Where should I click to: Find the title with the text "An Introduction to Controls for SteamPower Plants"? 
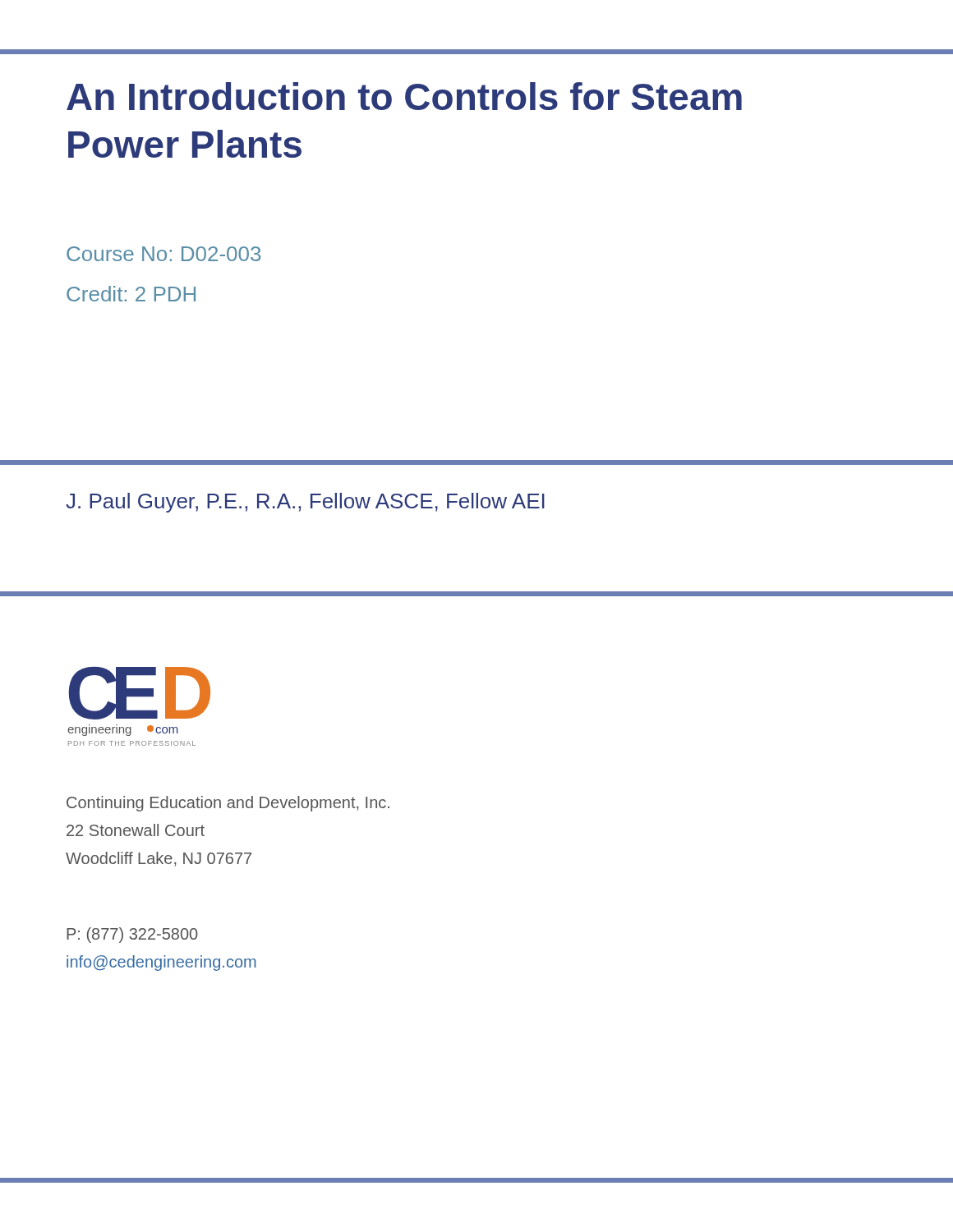point(476,121)
